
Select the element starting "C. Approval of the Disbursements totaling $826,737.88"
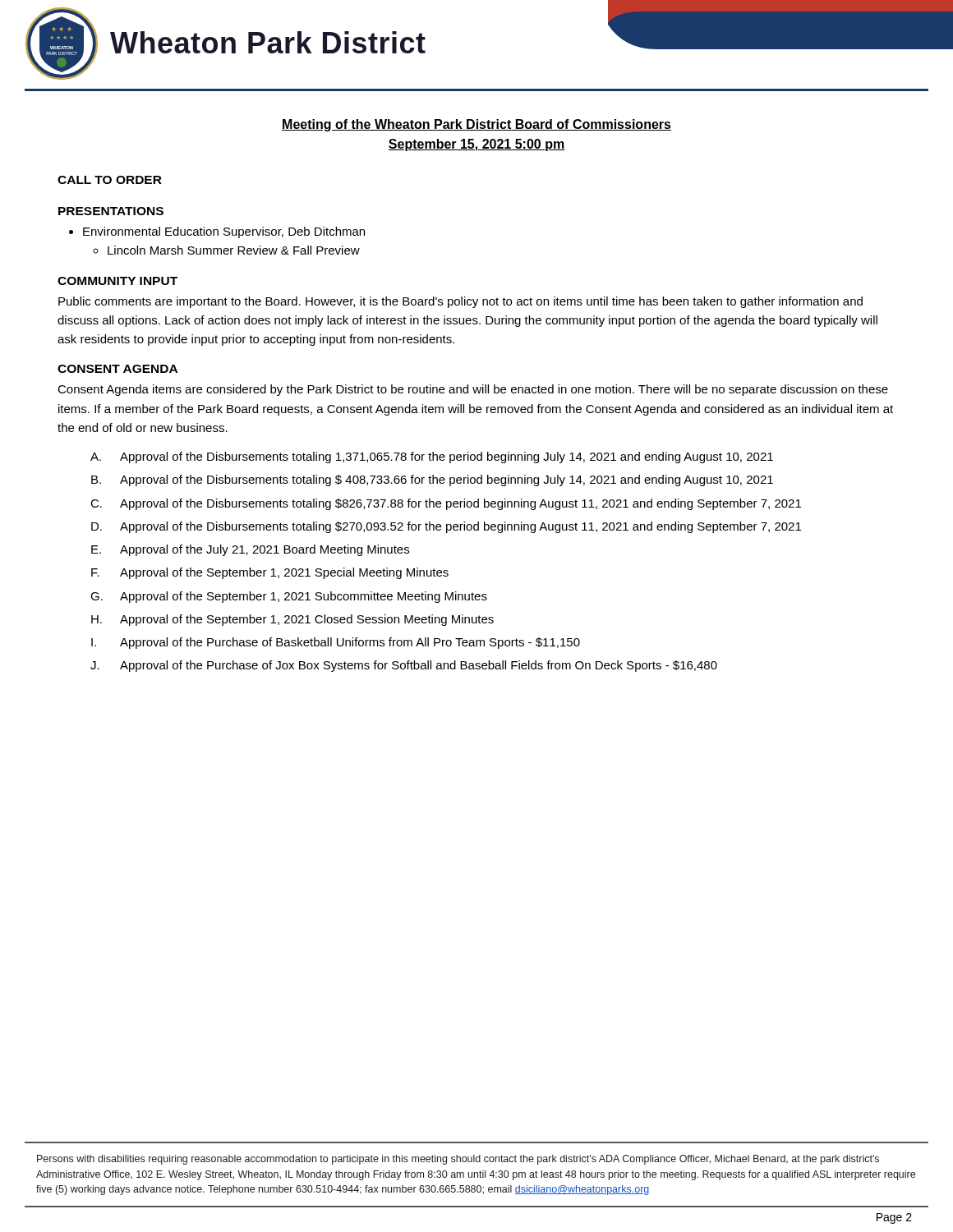point(446,503)
